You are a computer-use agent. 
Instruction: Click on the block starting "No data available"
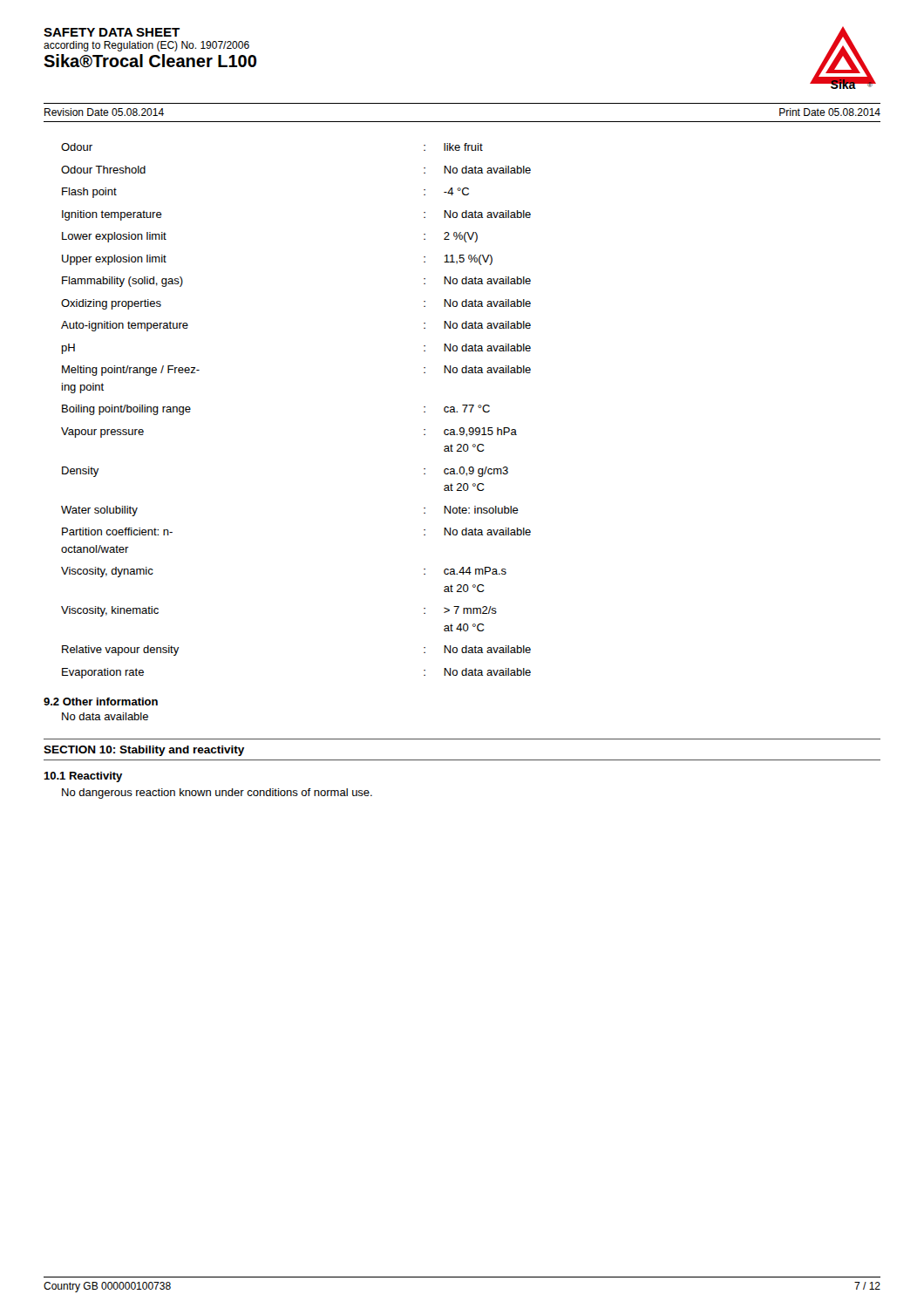click(105, 716)
